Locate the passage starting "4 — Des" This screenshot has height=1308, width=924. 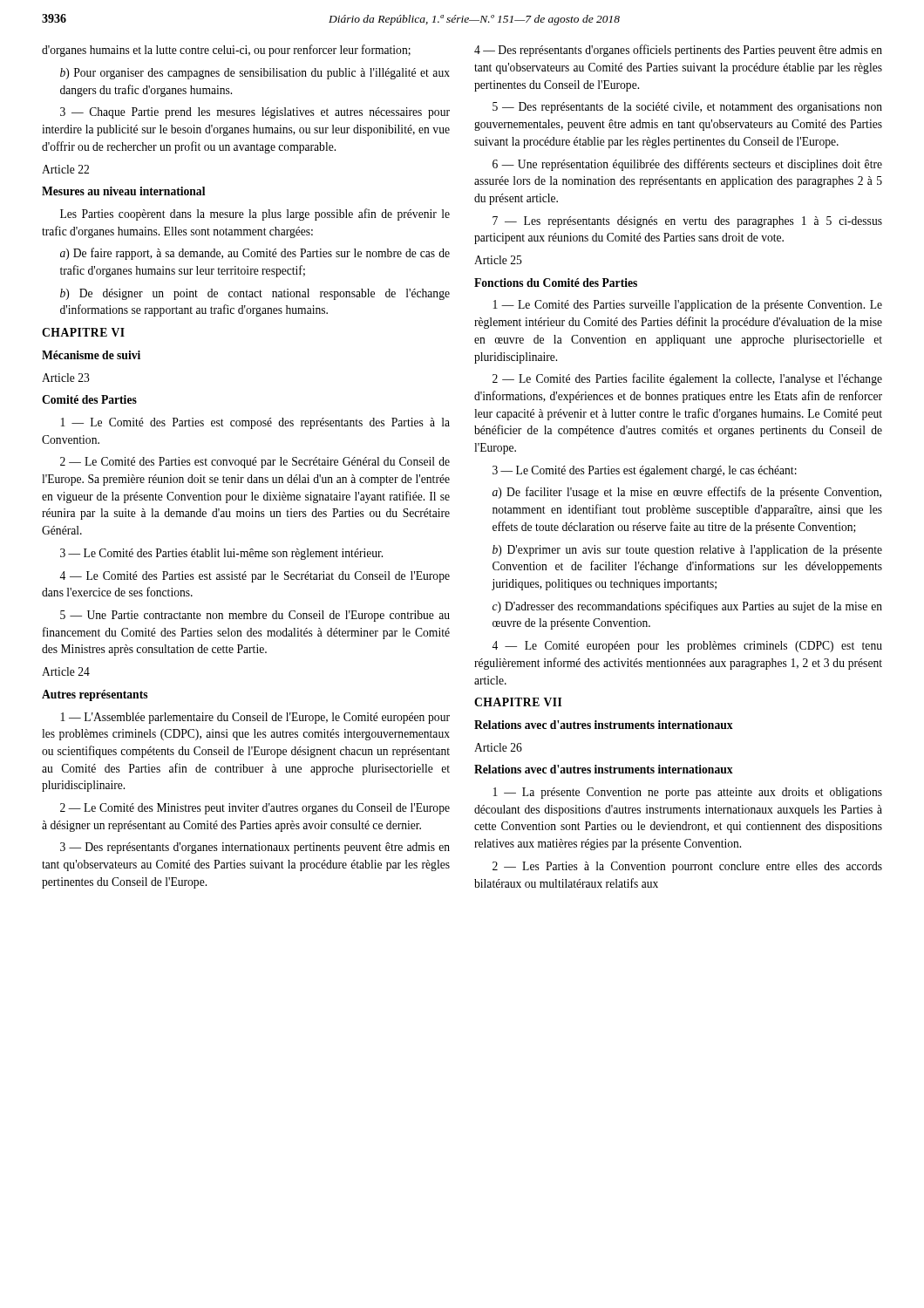678,144
